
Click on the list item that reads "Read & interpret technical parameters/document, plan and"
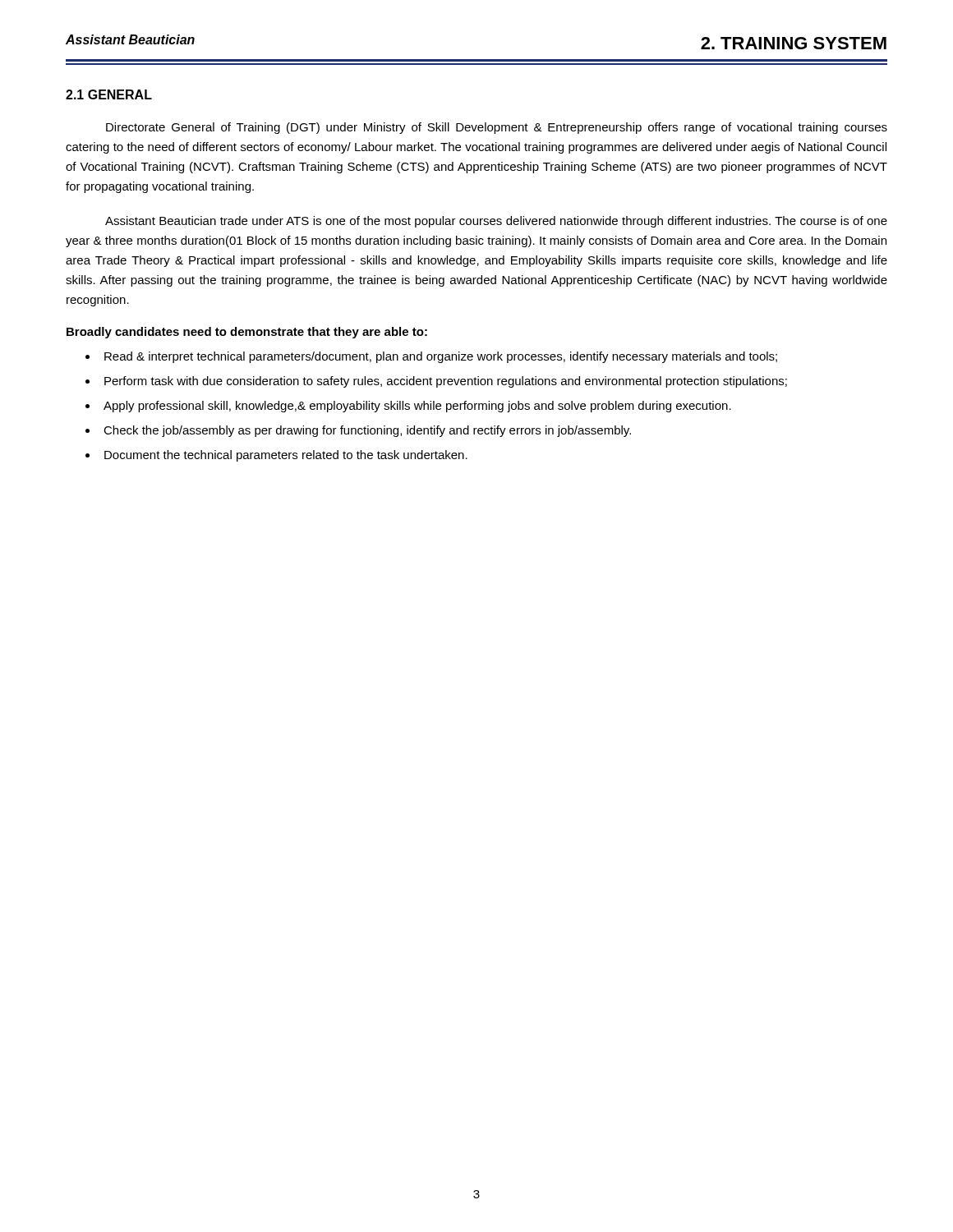(441, 356)
